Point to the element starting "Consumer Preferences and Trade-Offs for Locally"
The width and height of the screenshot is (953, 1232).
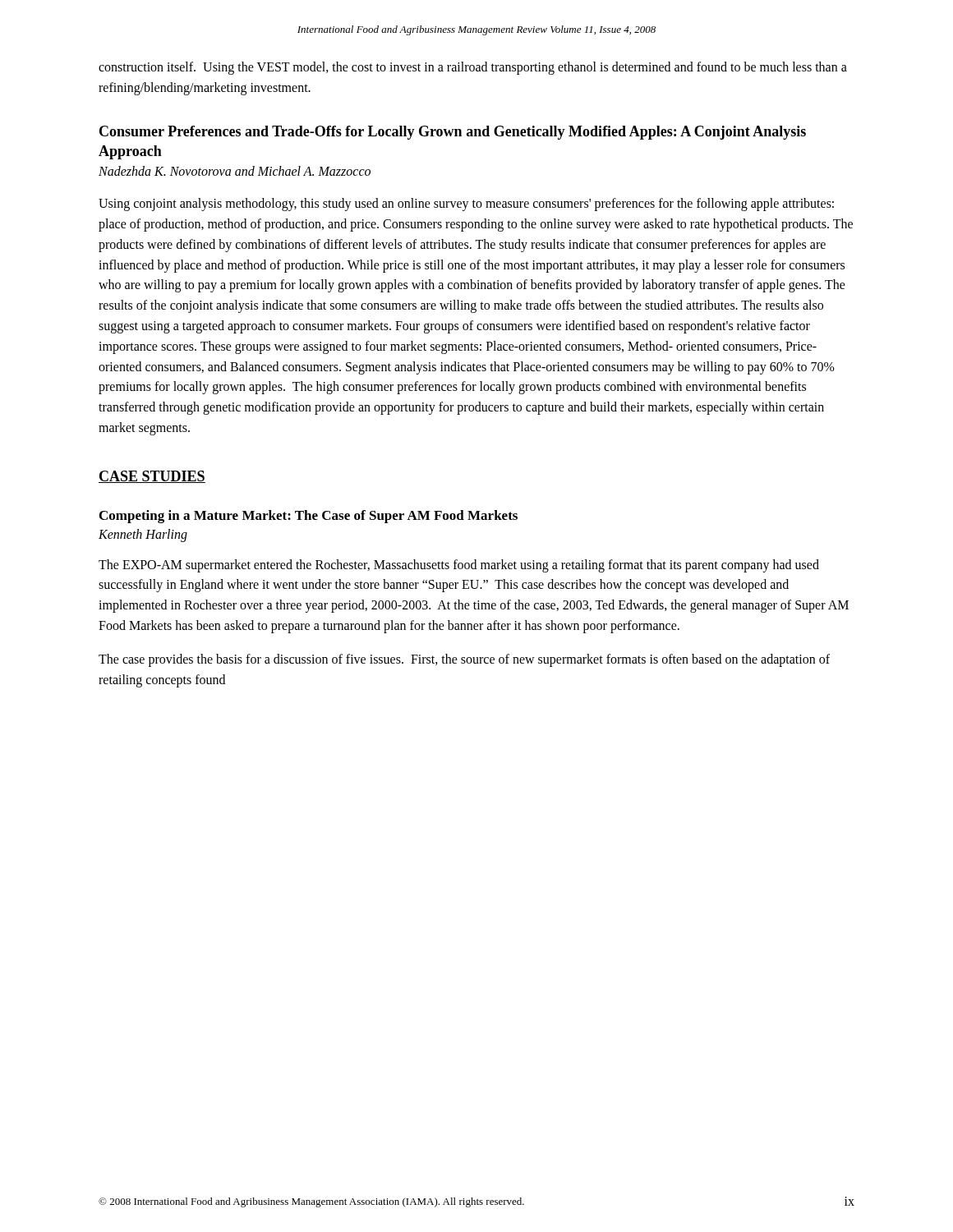[452, 141]
